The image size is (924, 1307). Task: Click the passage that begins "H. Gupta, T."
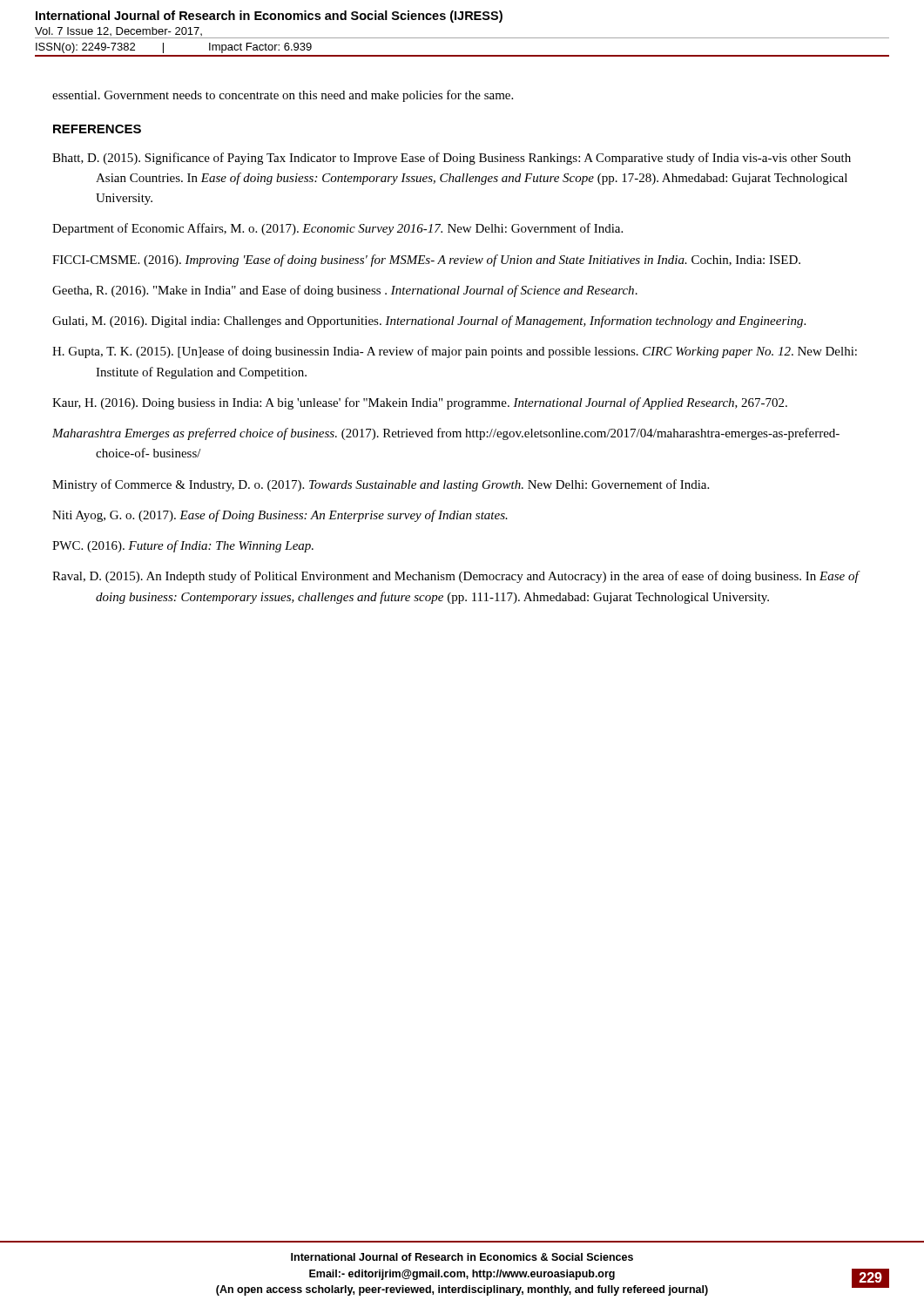pos(462,362)
